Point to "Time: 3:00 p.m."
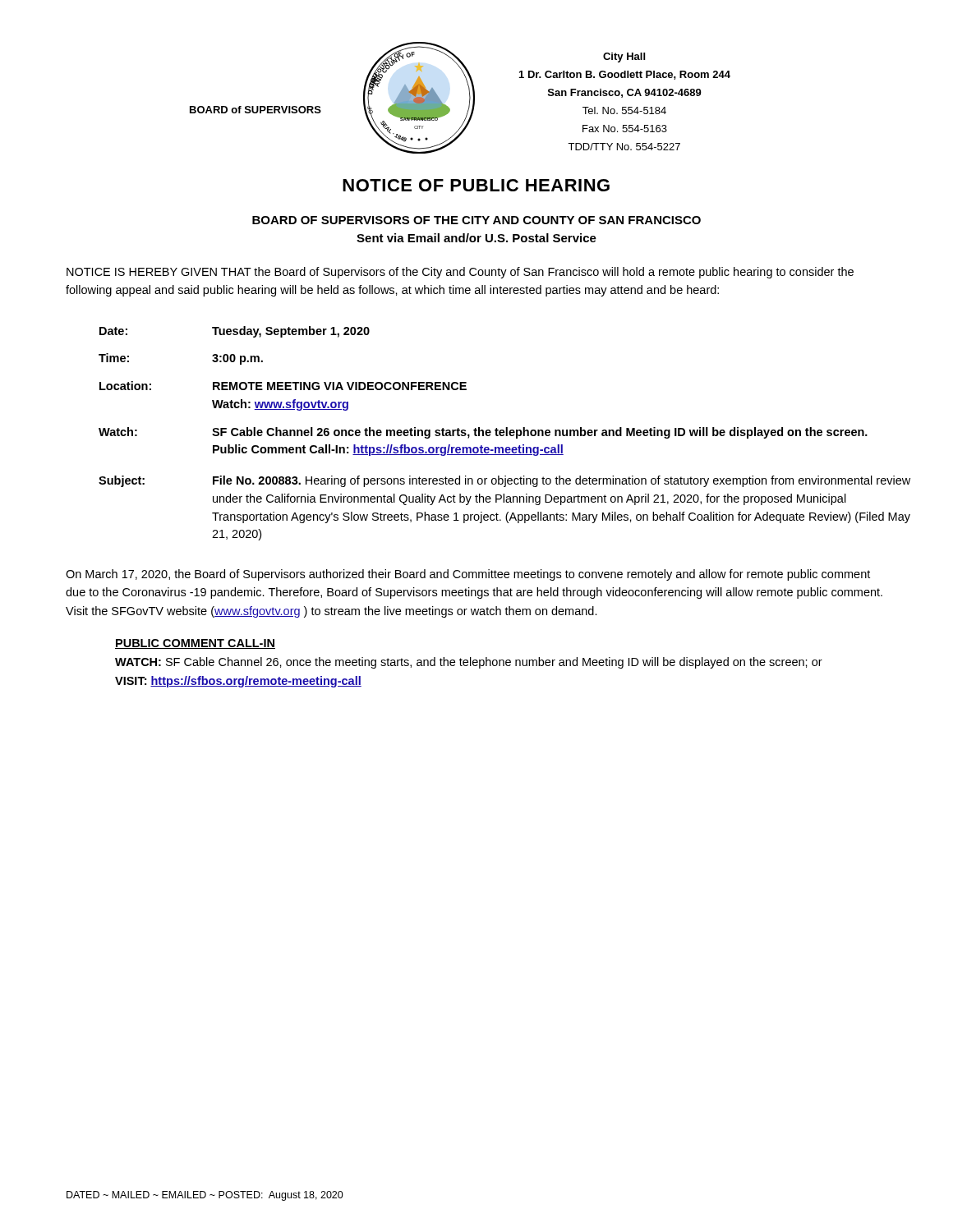This screenshot has height=1232, width=953. pyautogui.click(x=114, y=359)
